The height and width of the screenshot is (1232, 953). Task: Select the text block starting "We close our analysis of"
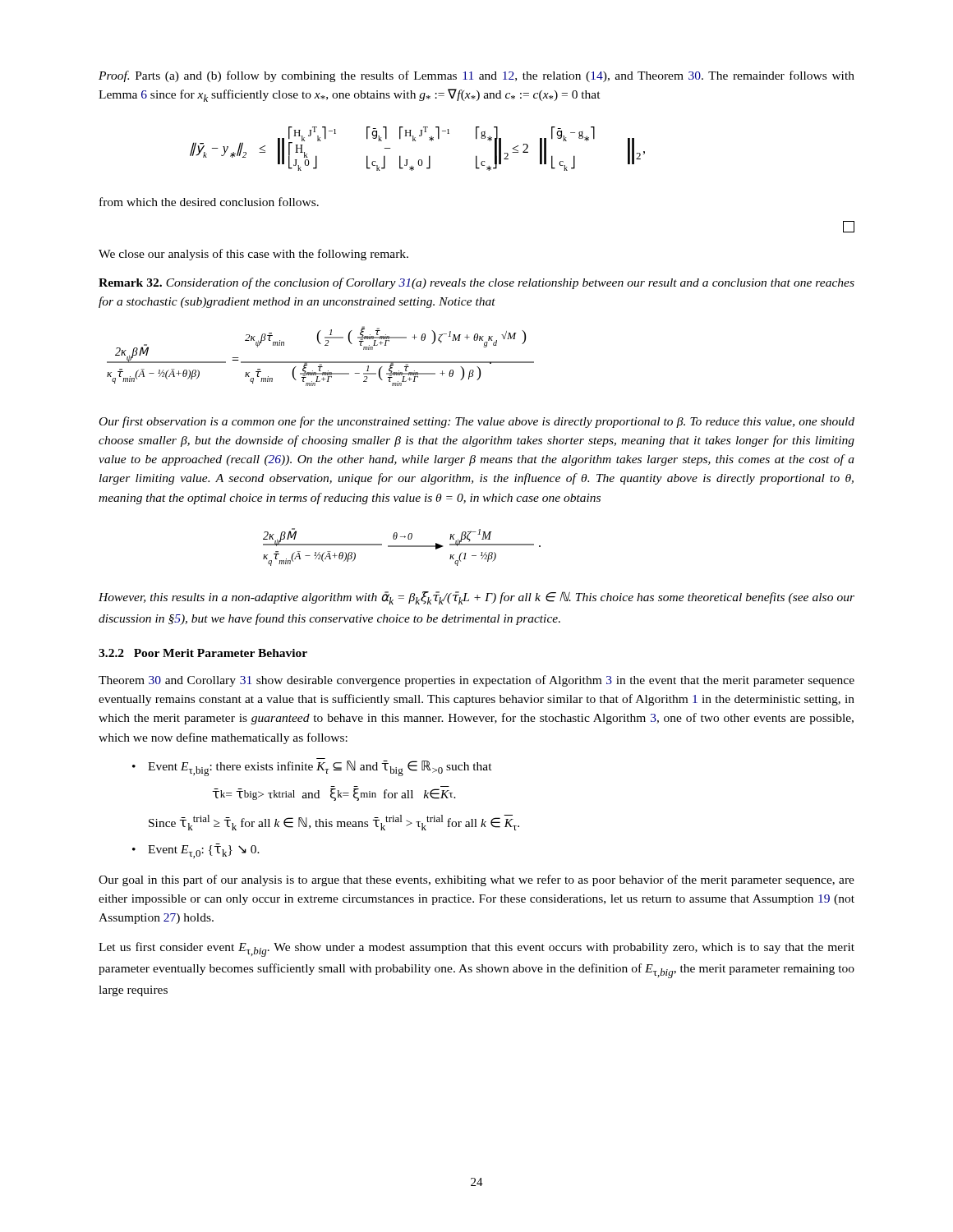(x=254, y=253)
